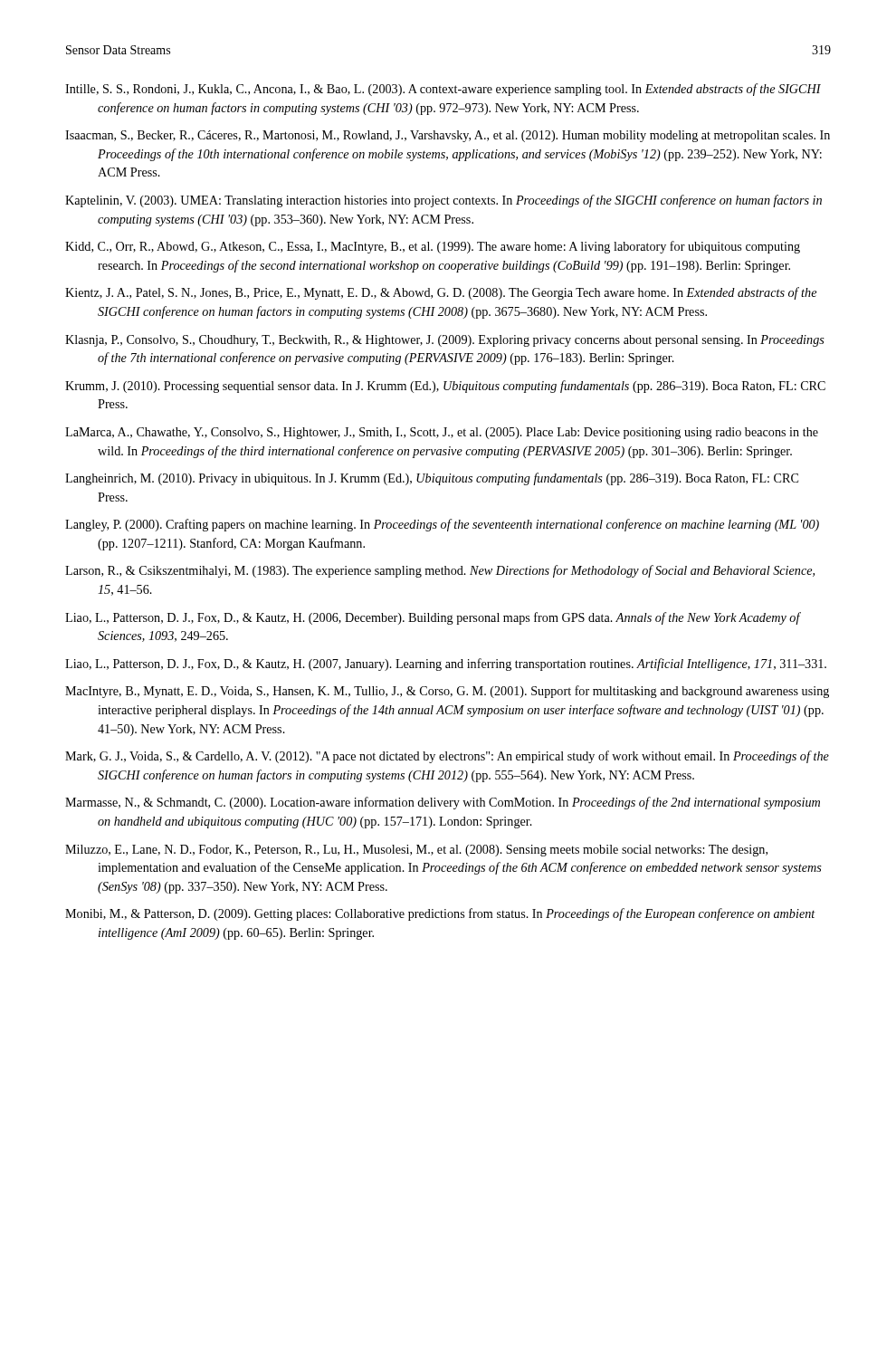Image resolution: width=896 pixels, height=1358 pixels.
Task: Find the list item that says "Kidd, C., Orr, R., Abowd, G.,"
Action: (x=433, y=256)
